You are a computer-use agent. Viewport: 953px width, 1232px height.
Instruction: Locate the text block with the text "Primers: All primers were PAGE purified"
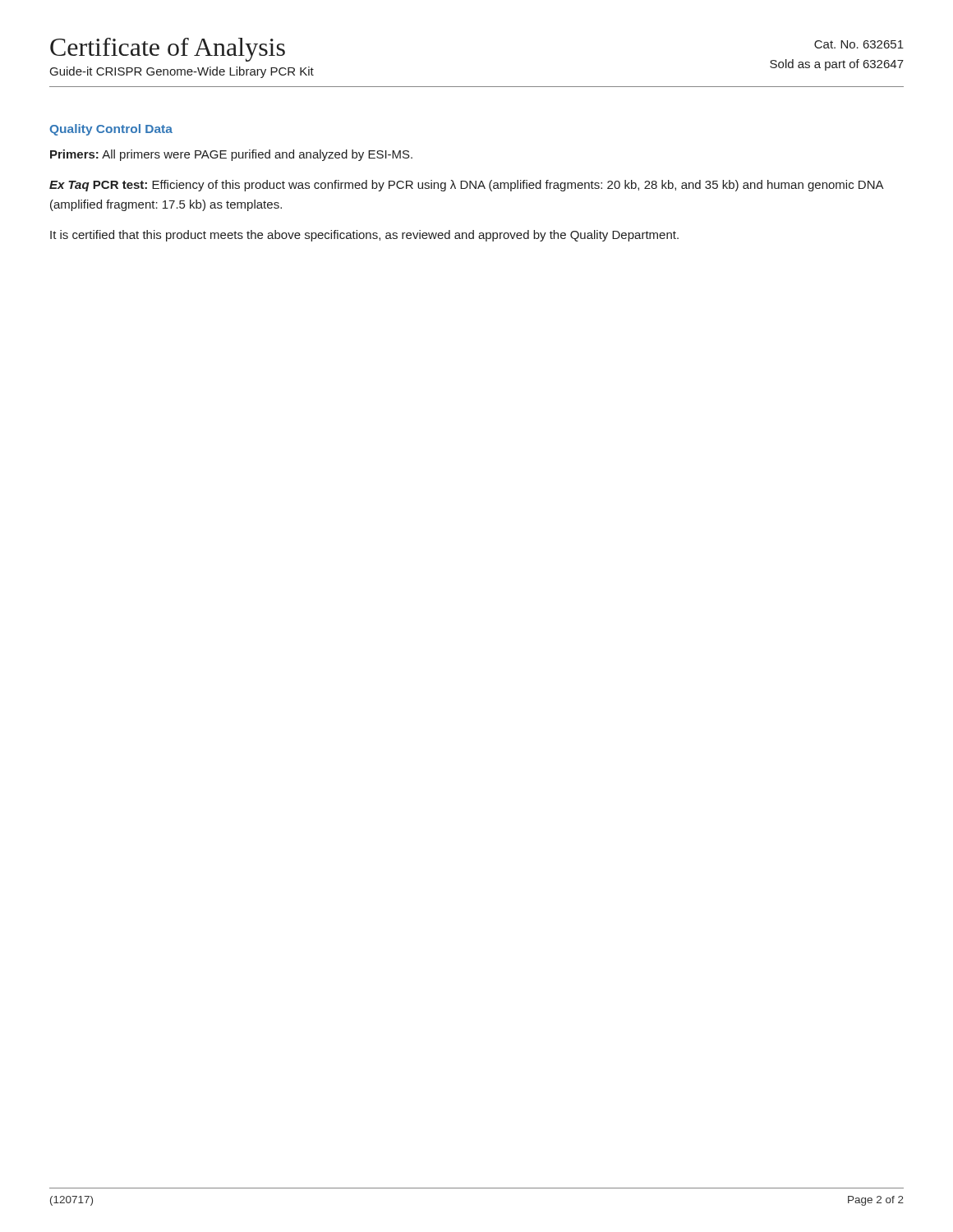click(x=231, y=155)
